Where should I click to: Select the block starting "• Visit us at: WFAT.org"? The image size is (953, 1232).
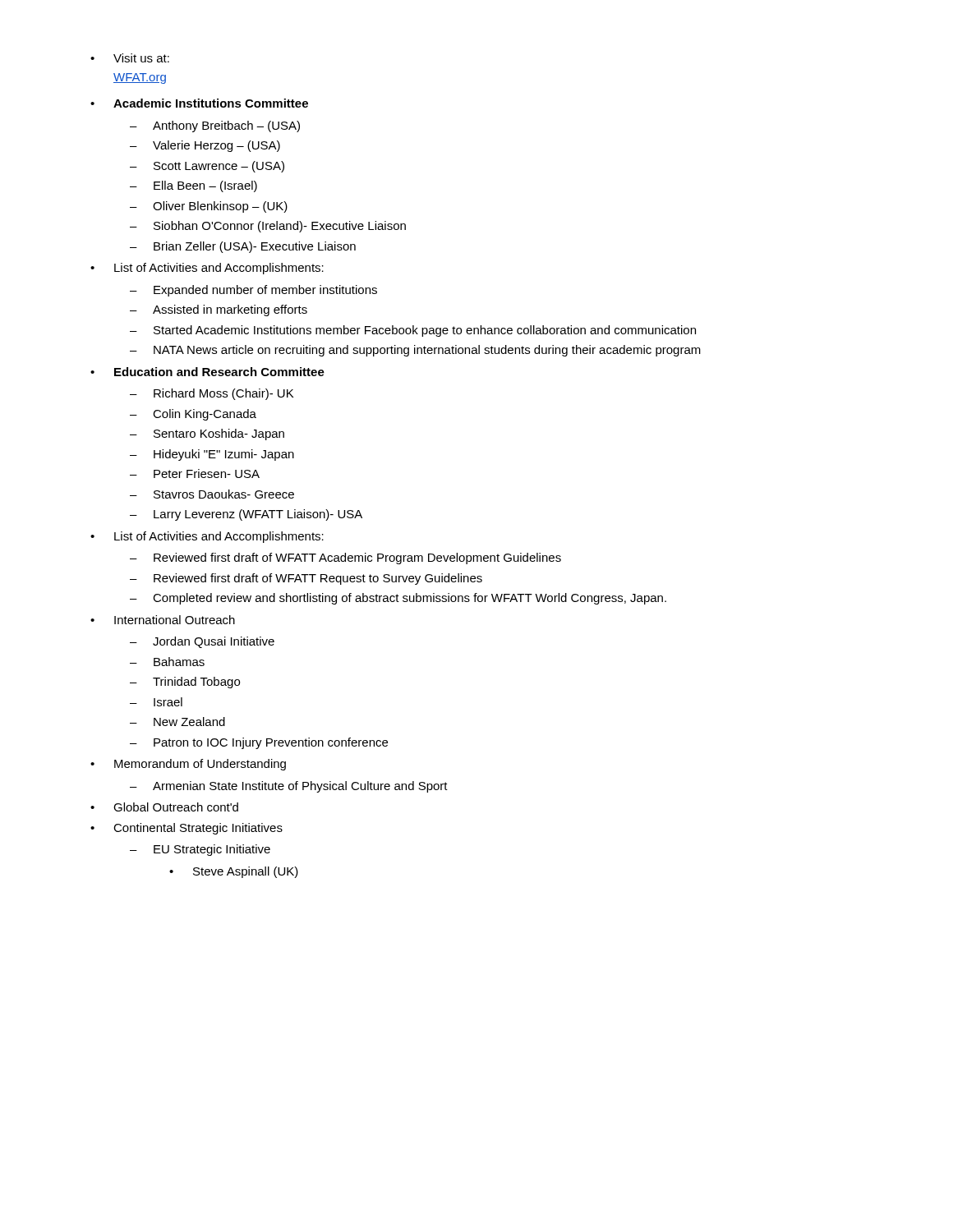[130, 58]
